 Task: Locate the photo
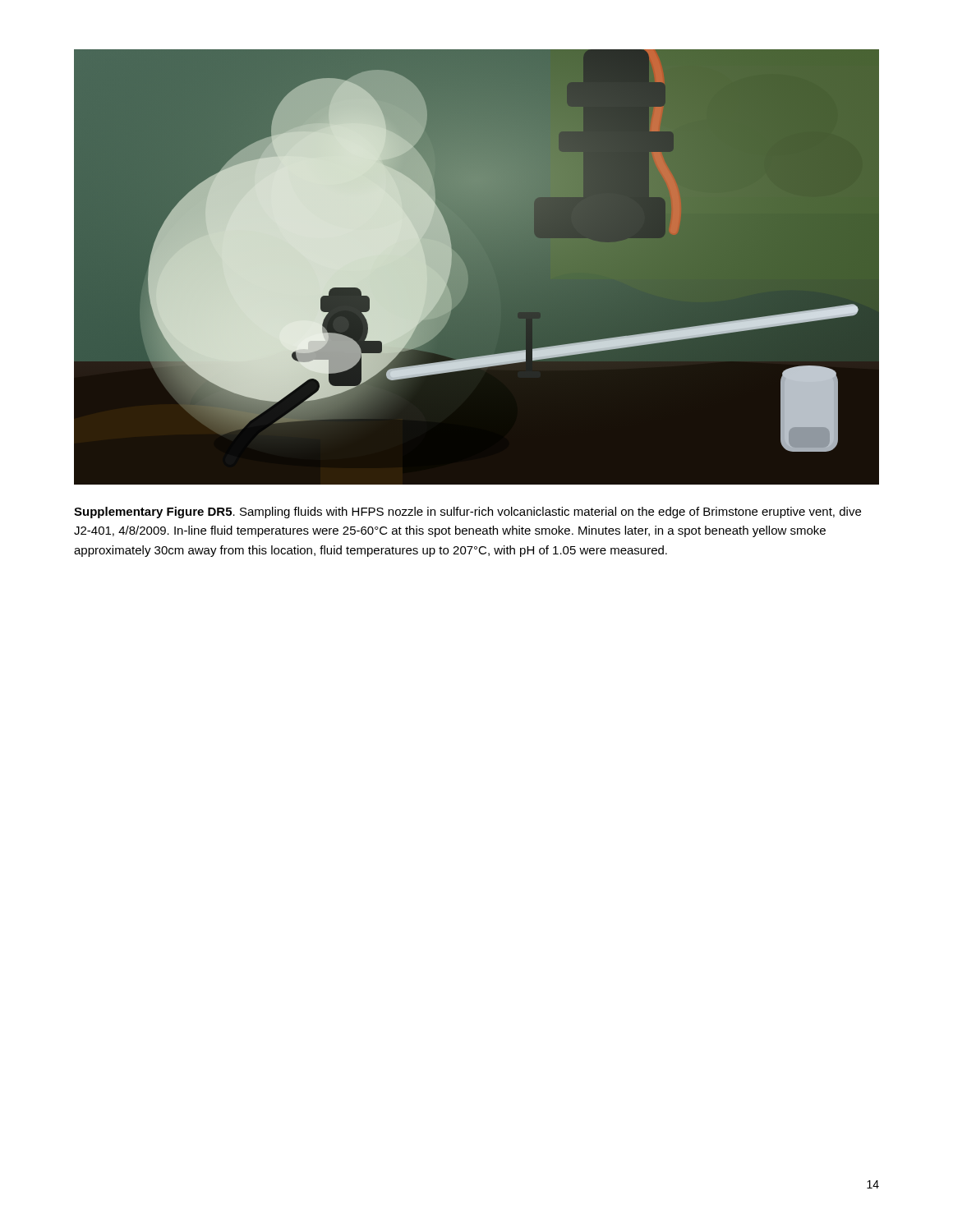click(476, 268)
